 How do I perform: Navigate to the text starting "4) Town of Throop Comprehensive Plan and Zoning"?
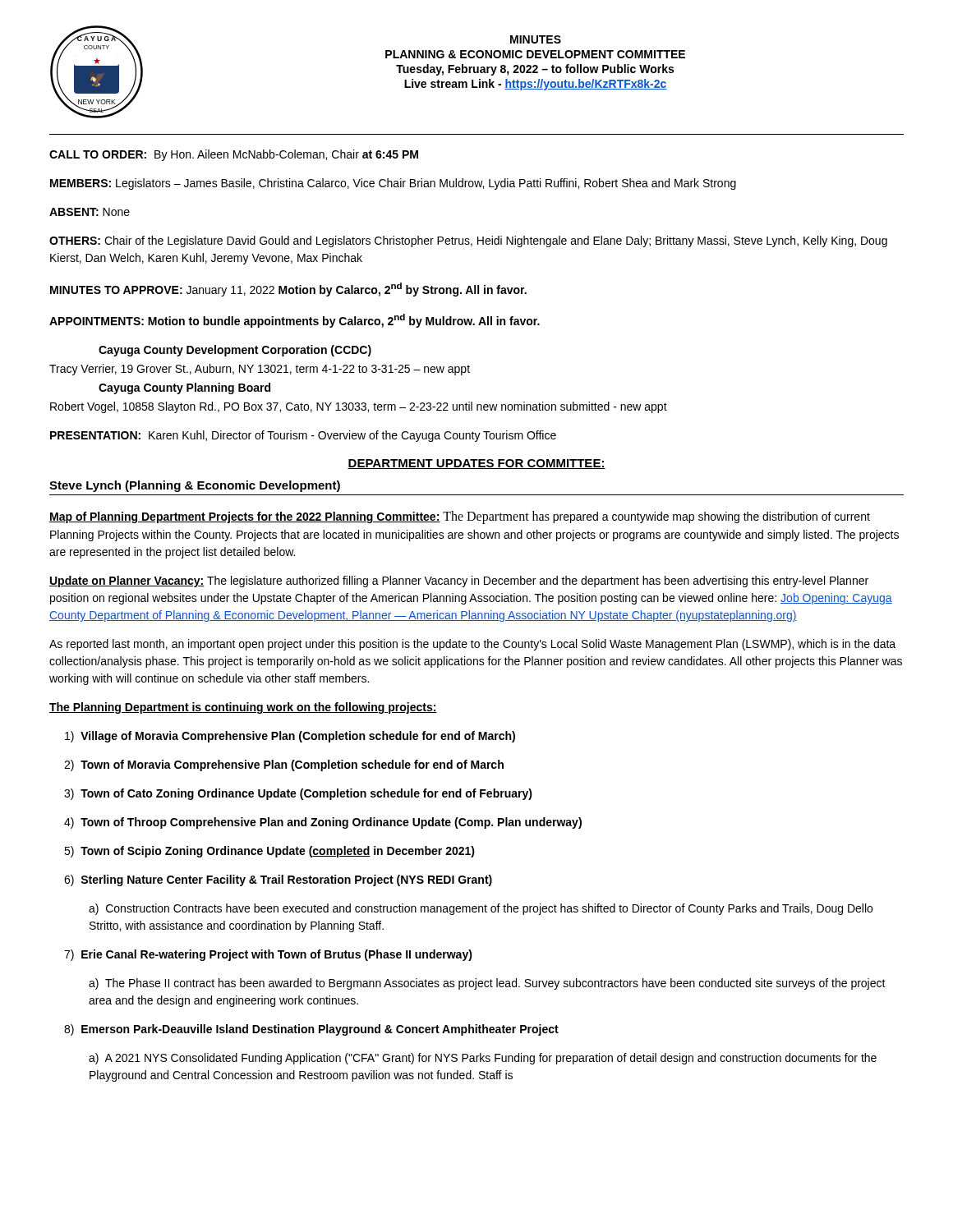click(484, 823)
